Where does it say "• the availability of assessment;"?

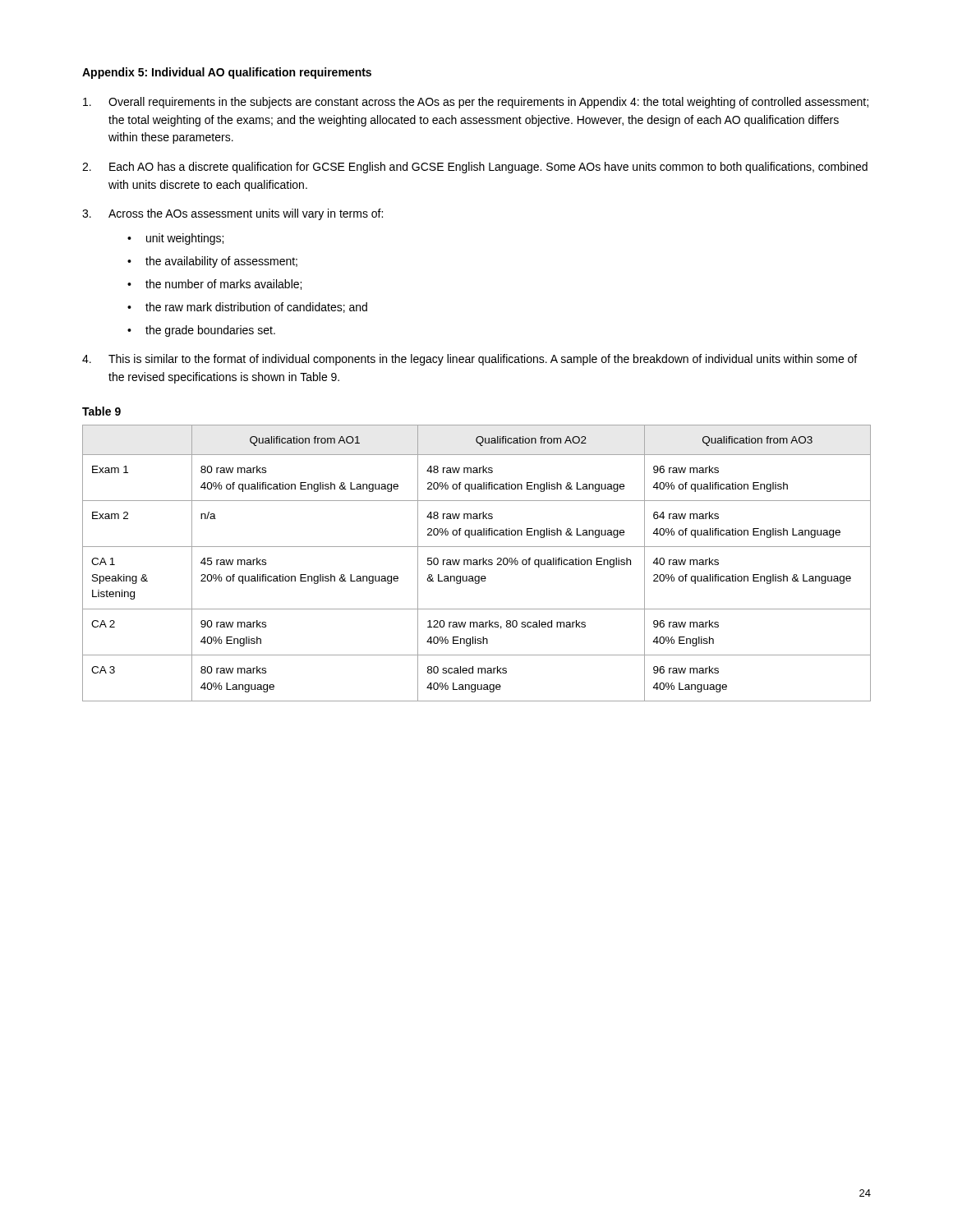(213, 262)
